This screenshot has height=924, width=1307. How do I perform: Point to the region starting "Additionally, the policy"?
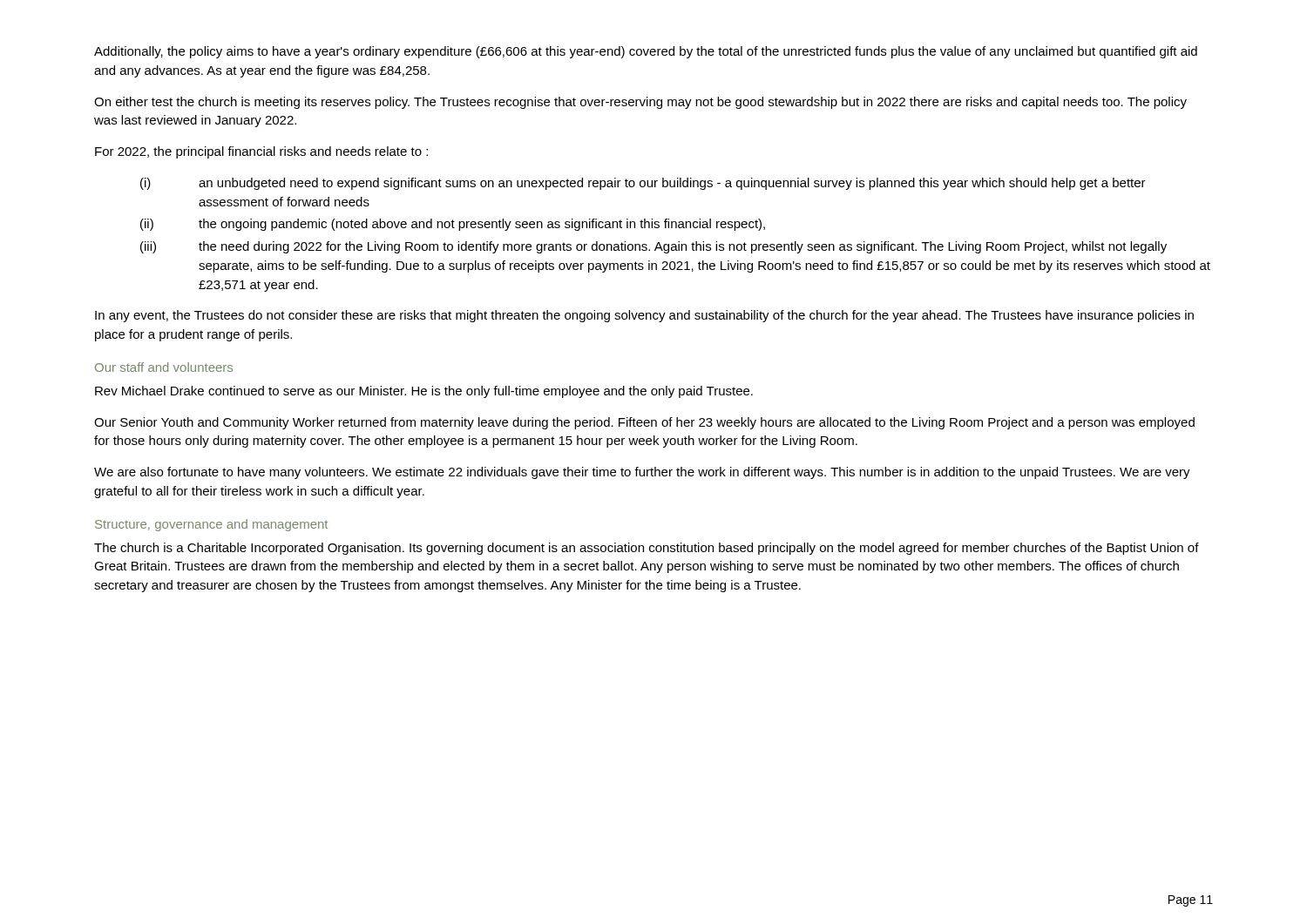(646, 60)
